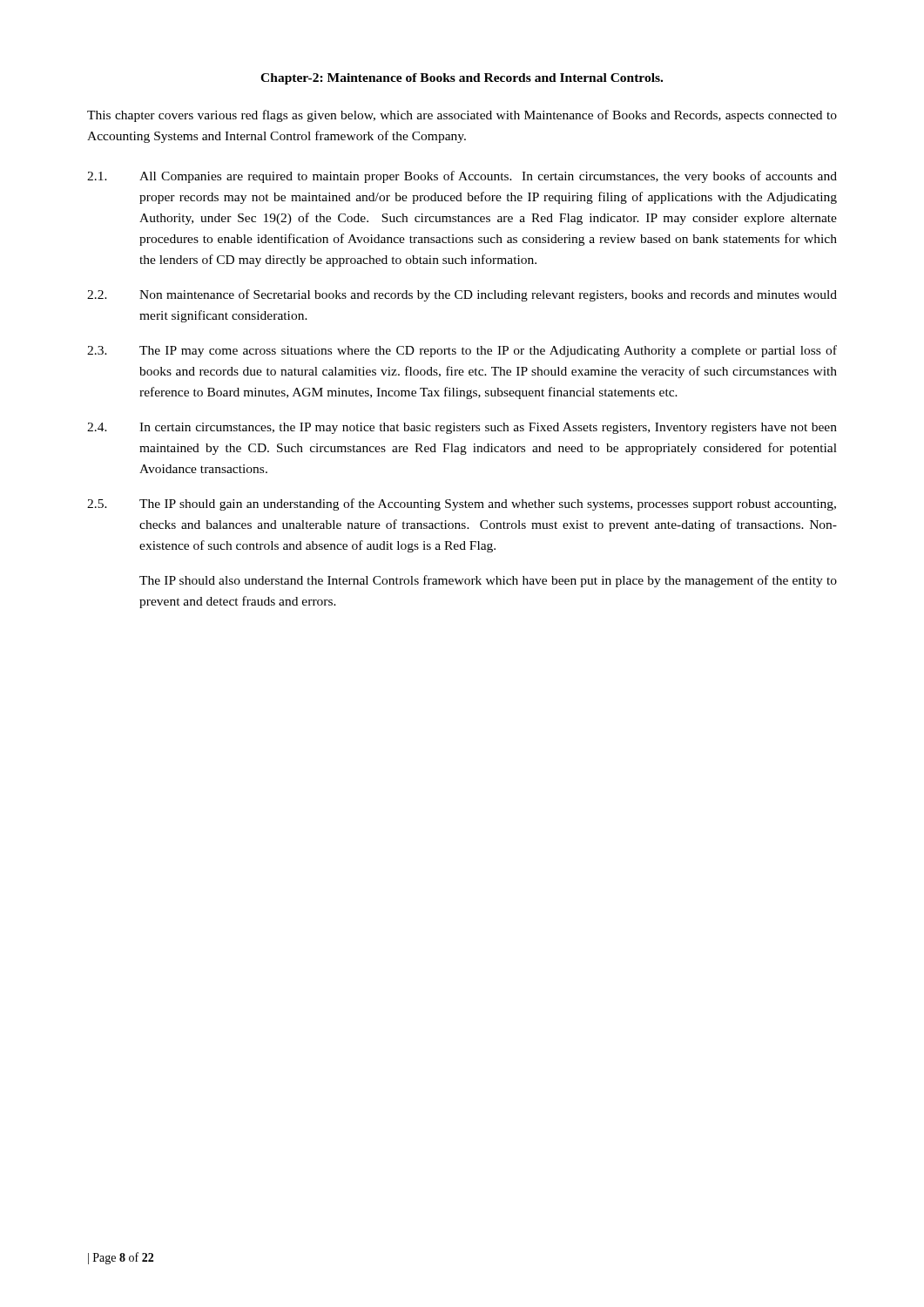Click on the list item containing "2.5. The IP should"
Viewport: 924px width, 1307px height.
coord(462,553)
